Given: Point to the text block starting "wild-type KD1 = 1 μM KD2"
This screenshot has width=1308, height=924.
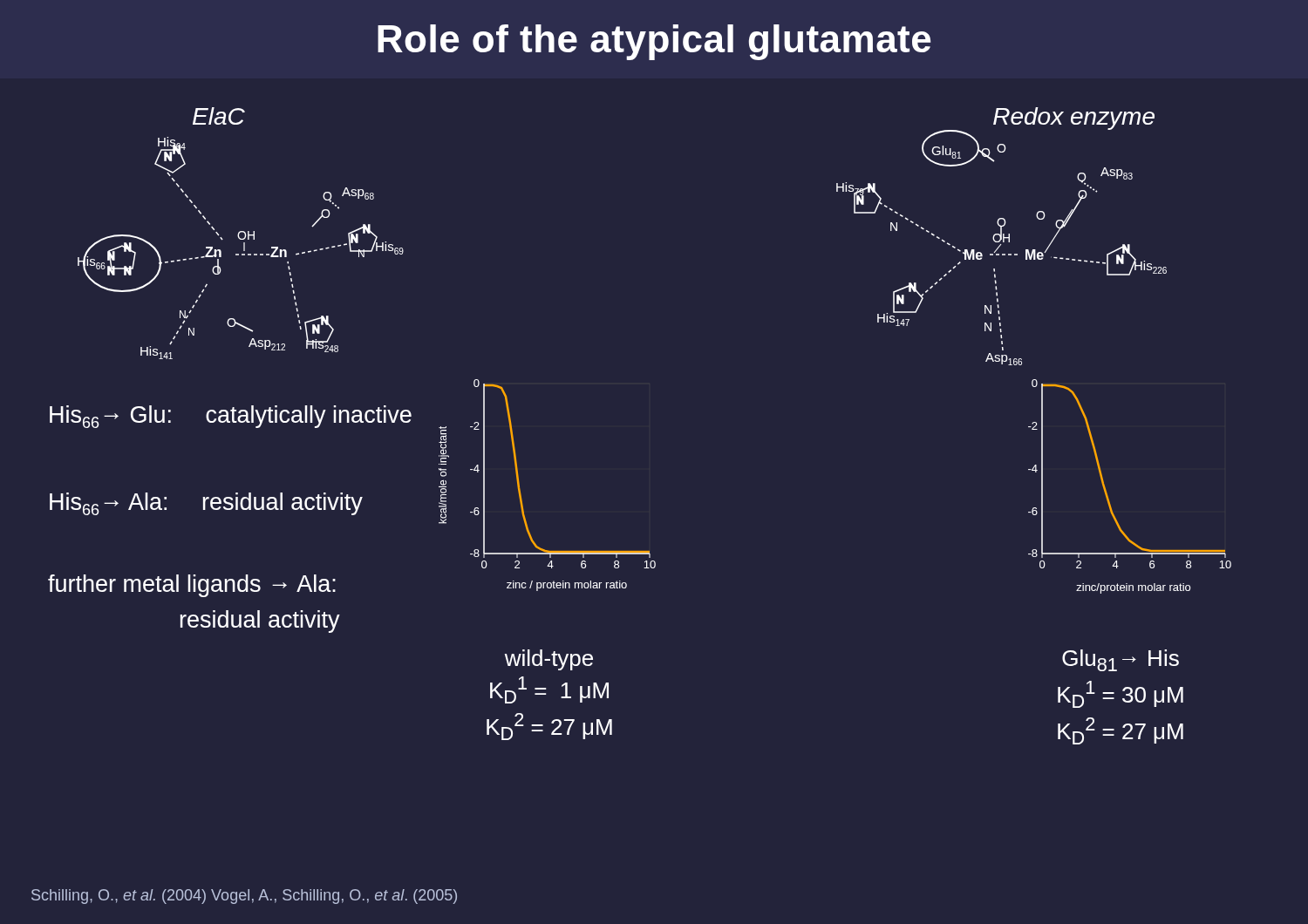Looking at the screenshot, I should [x=549, y=695].
